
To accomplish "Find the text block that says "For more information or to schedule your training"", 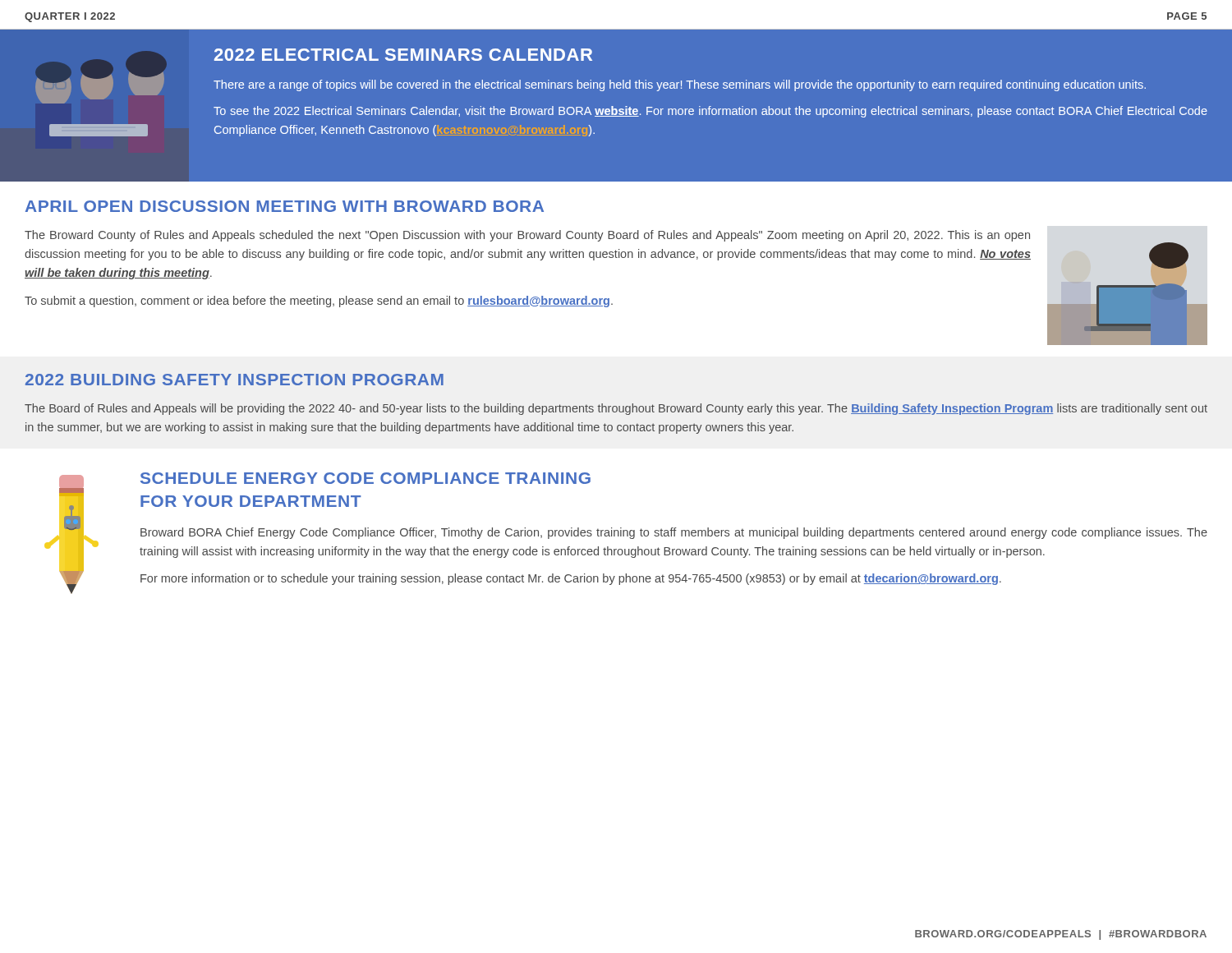I will (x=673, y=579).
